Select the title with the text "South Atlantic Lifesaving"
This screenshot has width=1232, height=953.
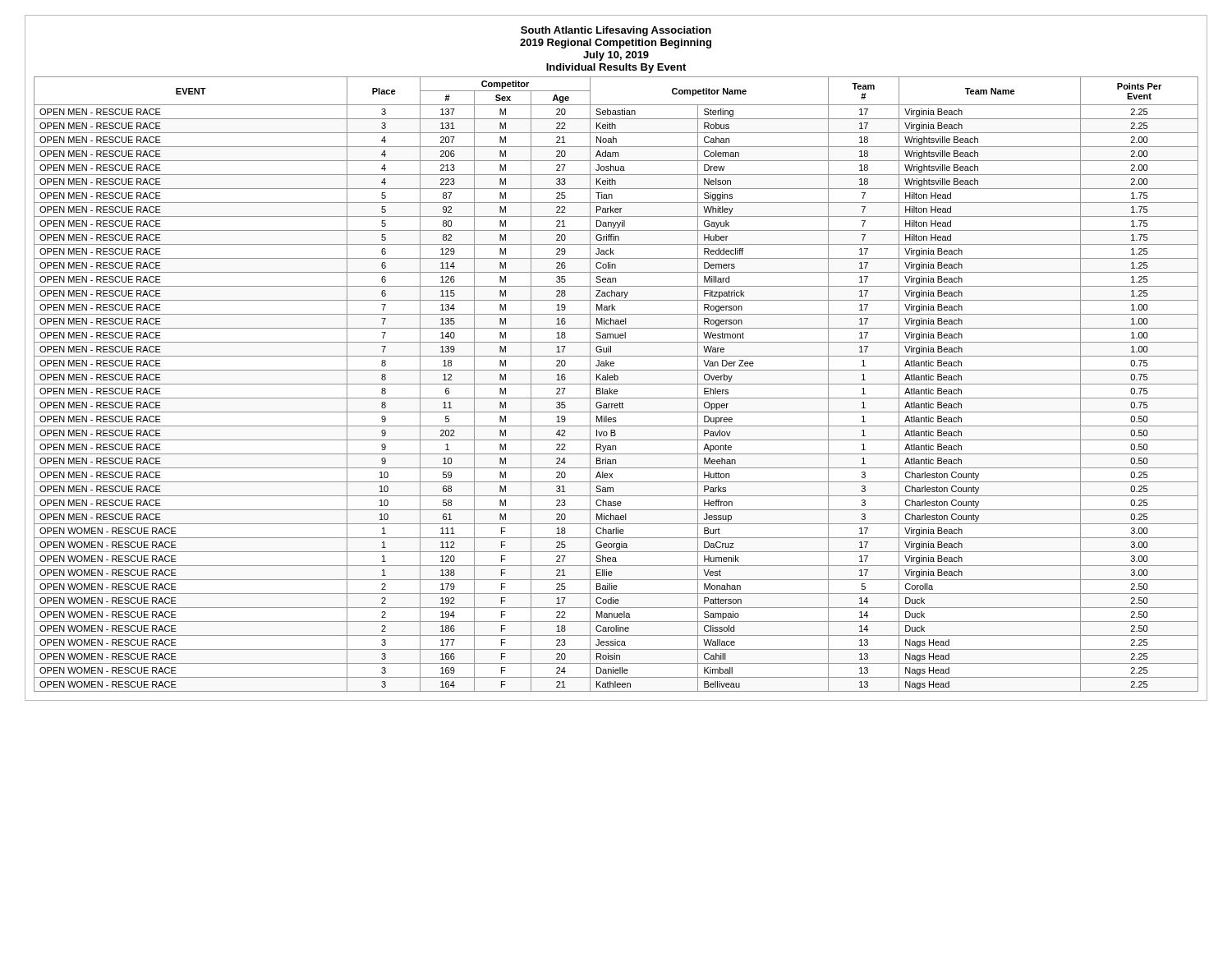point(616,48)
